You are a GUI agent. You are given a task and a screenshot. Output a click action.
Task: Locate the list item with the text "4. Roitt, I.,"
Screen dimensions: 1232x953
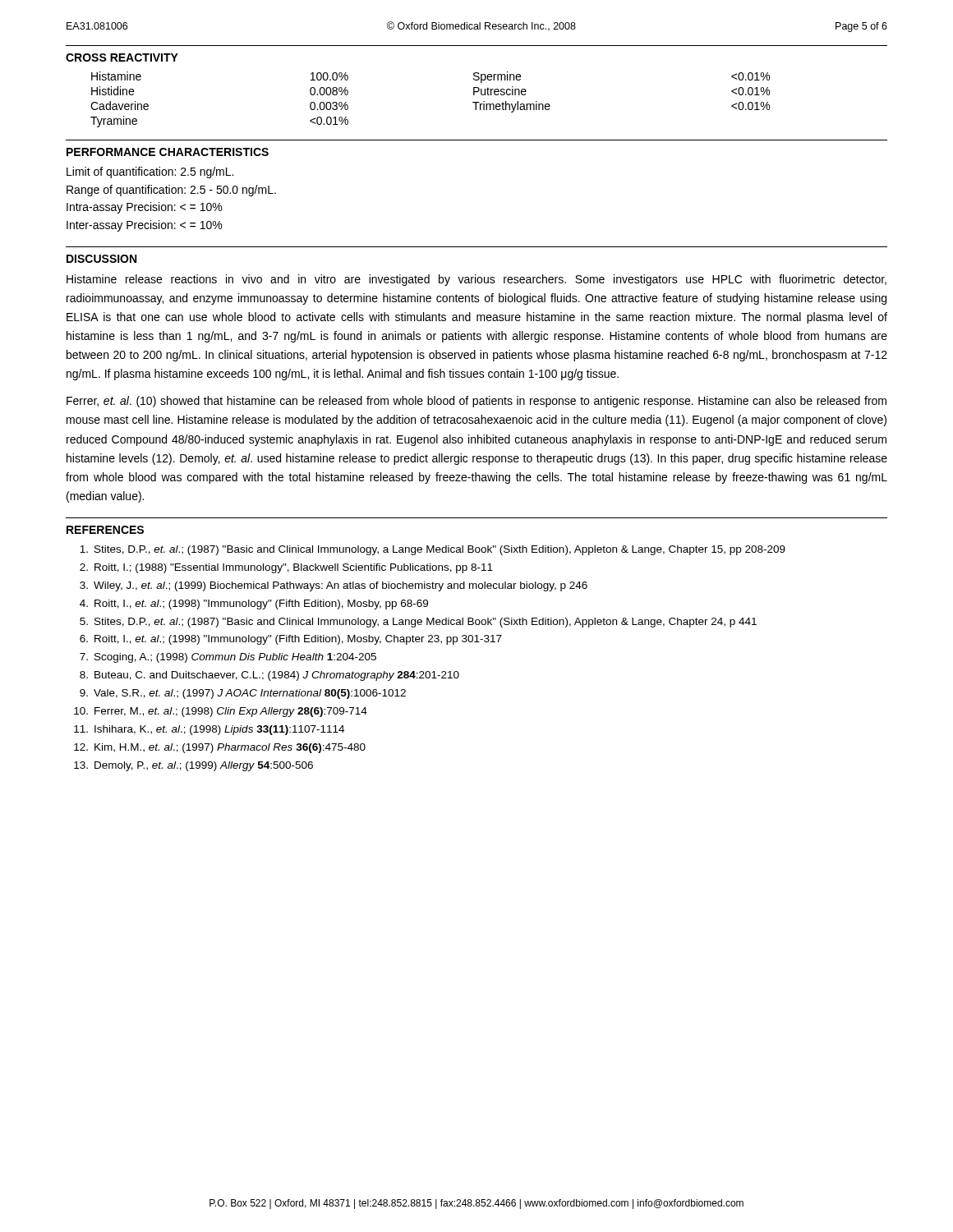(254, 605)
